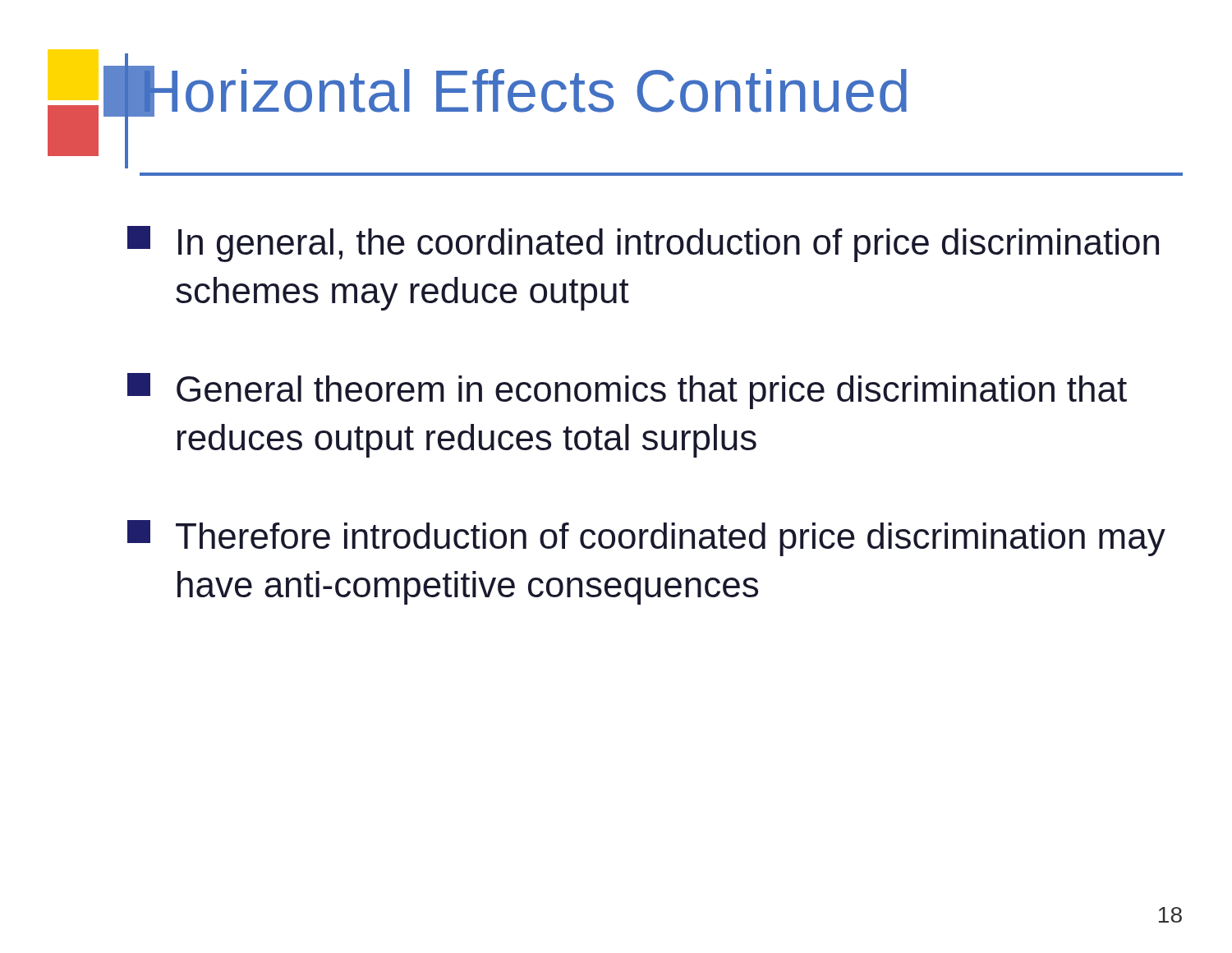The height and width of the screenshot is (953, 1232).
Task: Find the block on this page that starts "In general, the coordinated"
Action: pyautogui.click(x=647, y=266)
